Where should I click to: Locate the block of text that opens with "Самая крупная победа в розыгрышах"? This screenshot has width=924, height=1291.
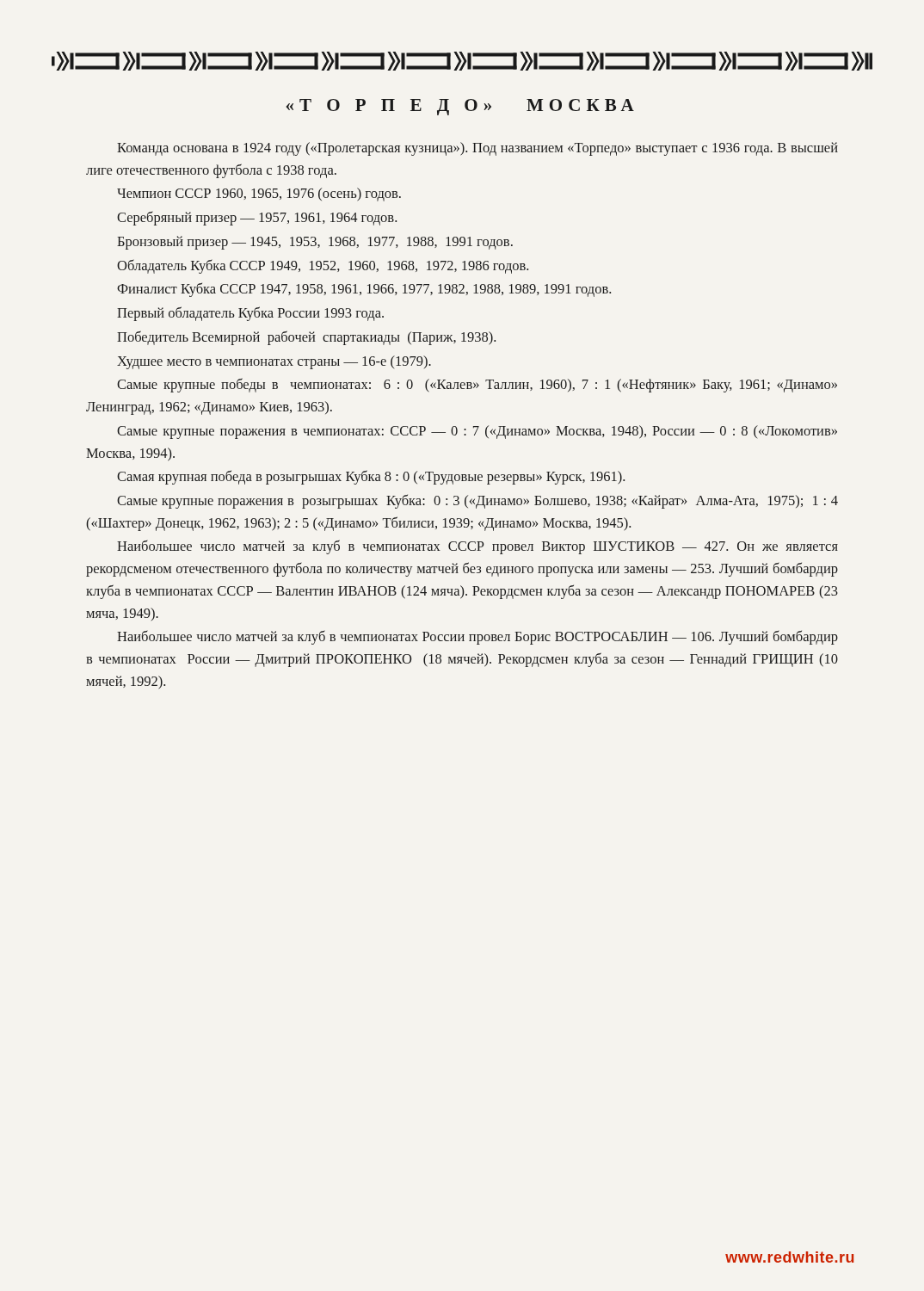click(371, 477)
